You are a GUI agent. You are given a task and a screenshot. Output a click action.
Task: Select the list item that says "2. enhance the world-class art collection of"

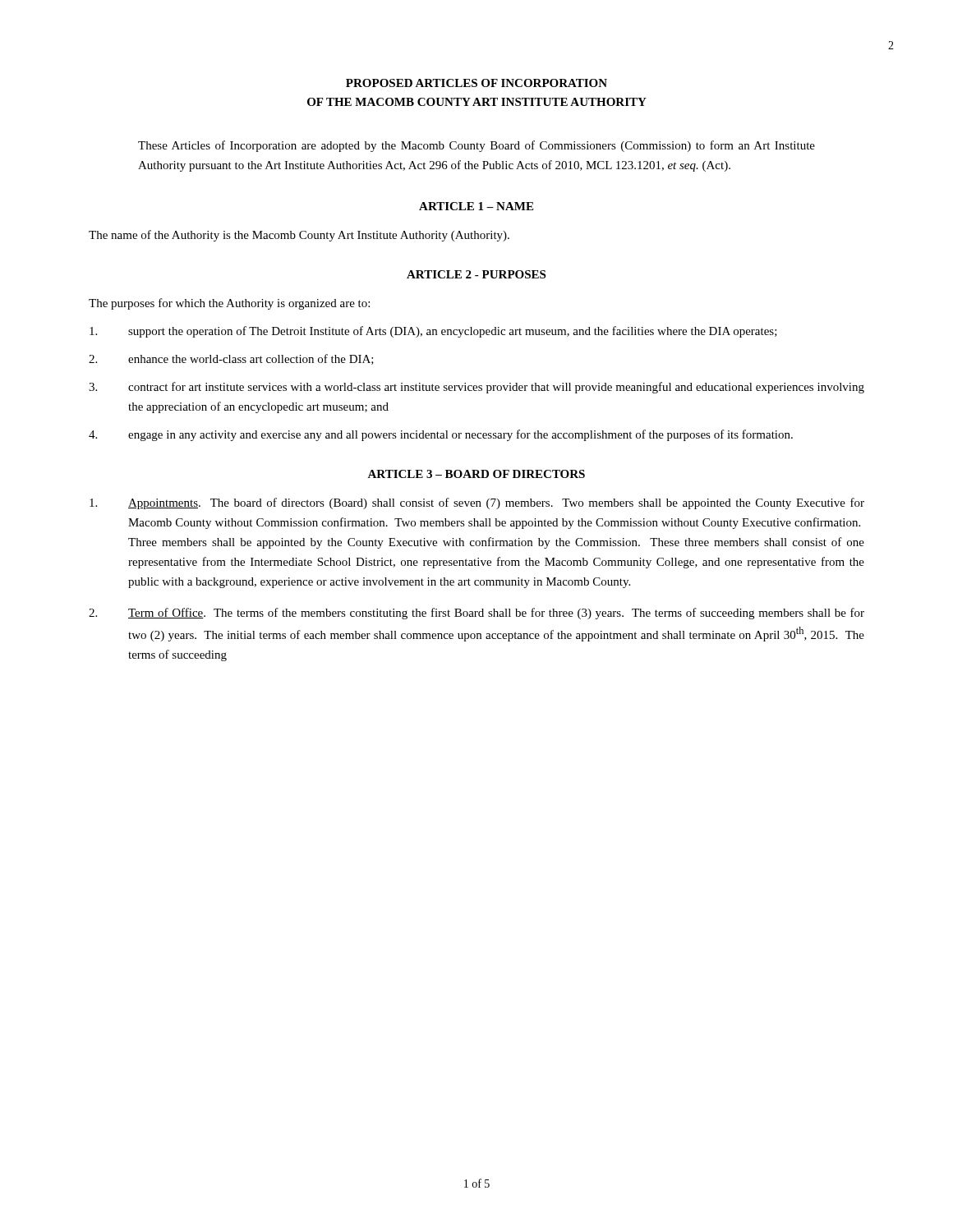231,359
